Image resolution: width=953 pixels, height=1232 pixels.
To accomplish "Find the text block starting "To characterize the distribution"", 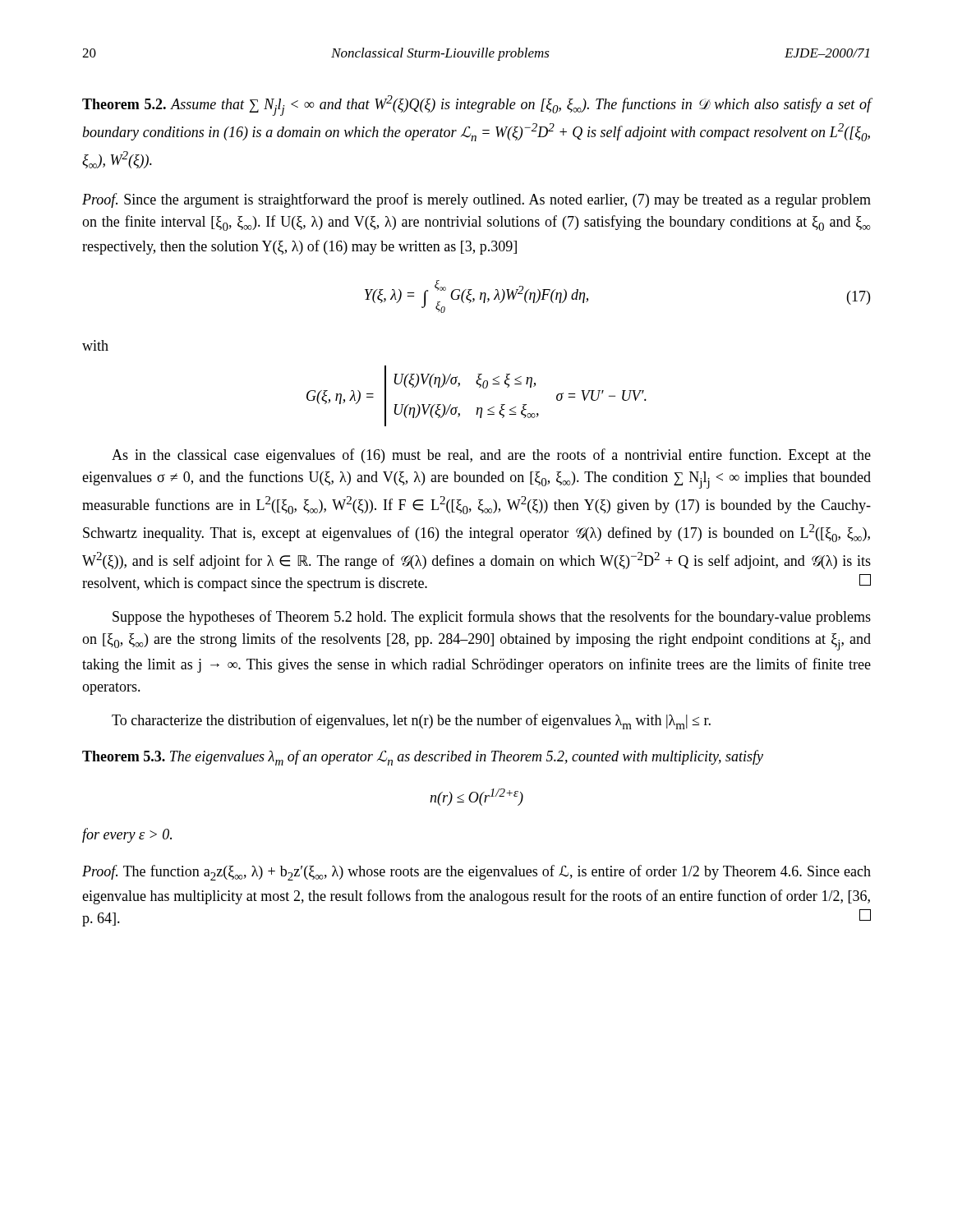I will click(476, 722).
